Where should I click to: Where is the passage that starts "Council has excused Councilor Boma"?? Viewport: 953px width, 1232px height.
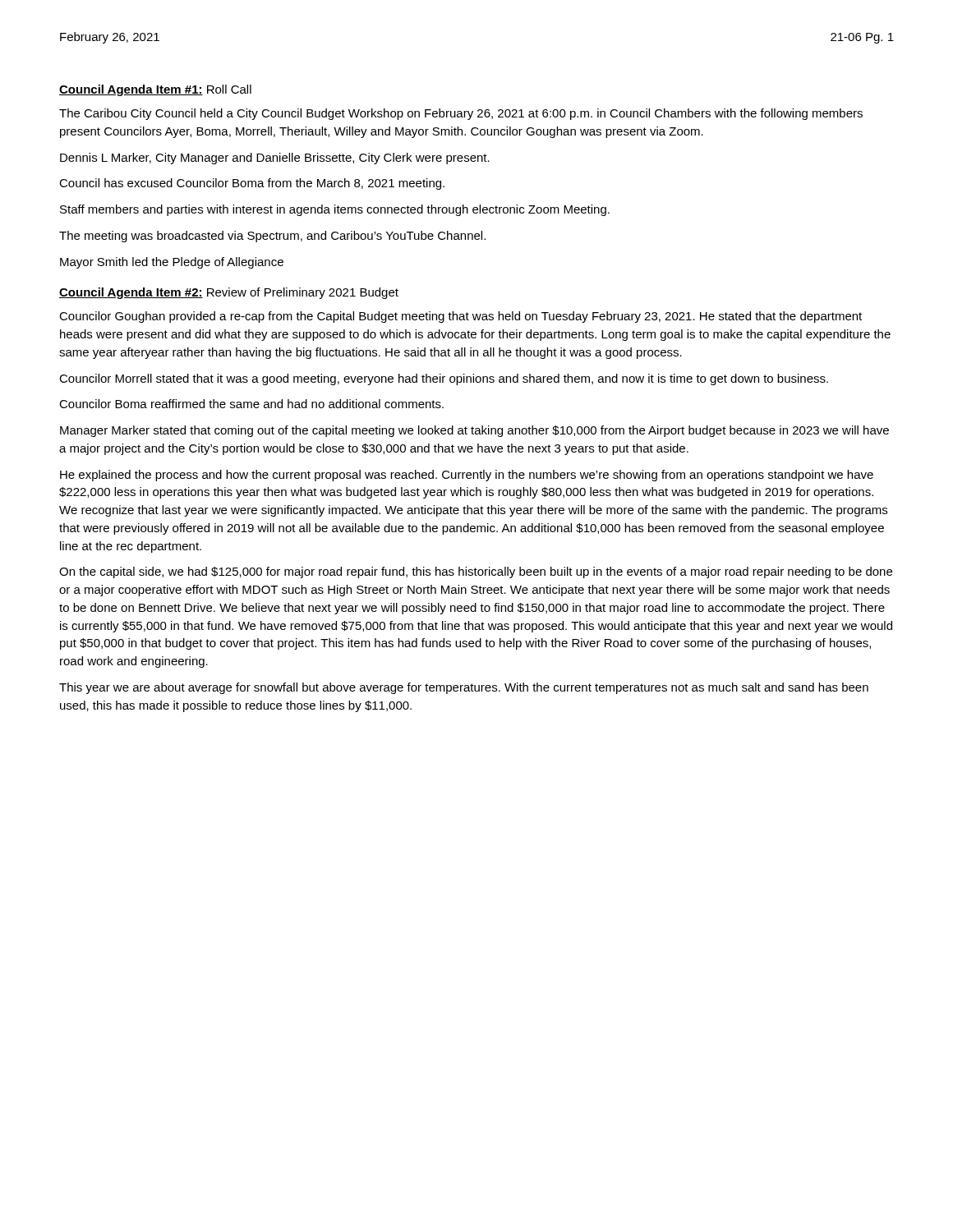(x=252, y=183)
